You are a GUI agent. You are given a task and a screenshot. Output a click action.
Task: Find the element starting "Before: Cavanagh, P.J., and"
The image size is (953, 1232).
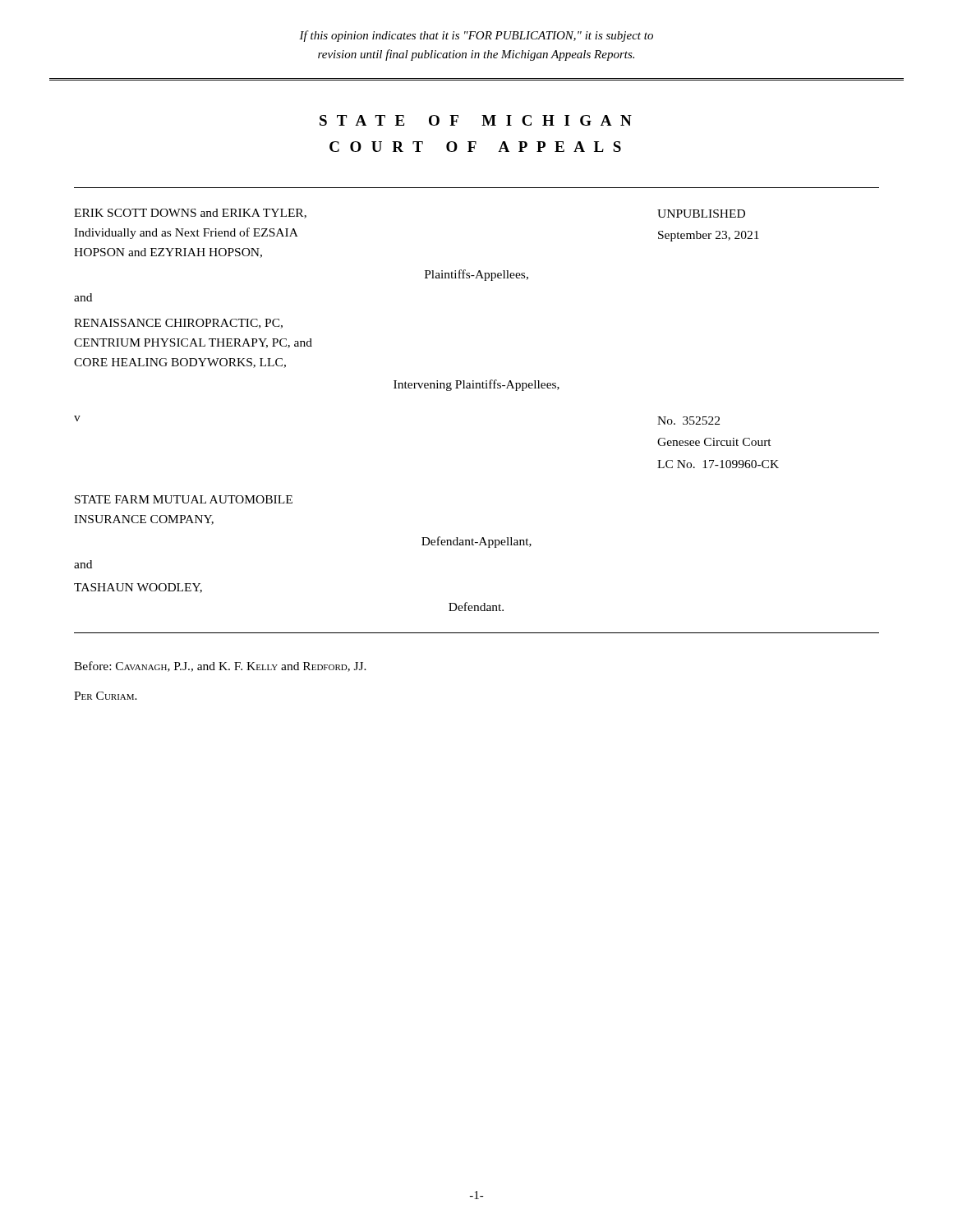(220, 666)
